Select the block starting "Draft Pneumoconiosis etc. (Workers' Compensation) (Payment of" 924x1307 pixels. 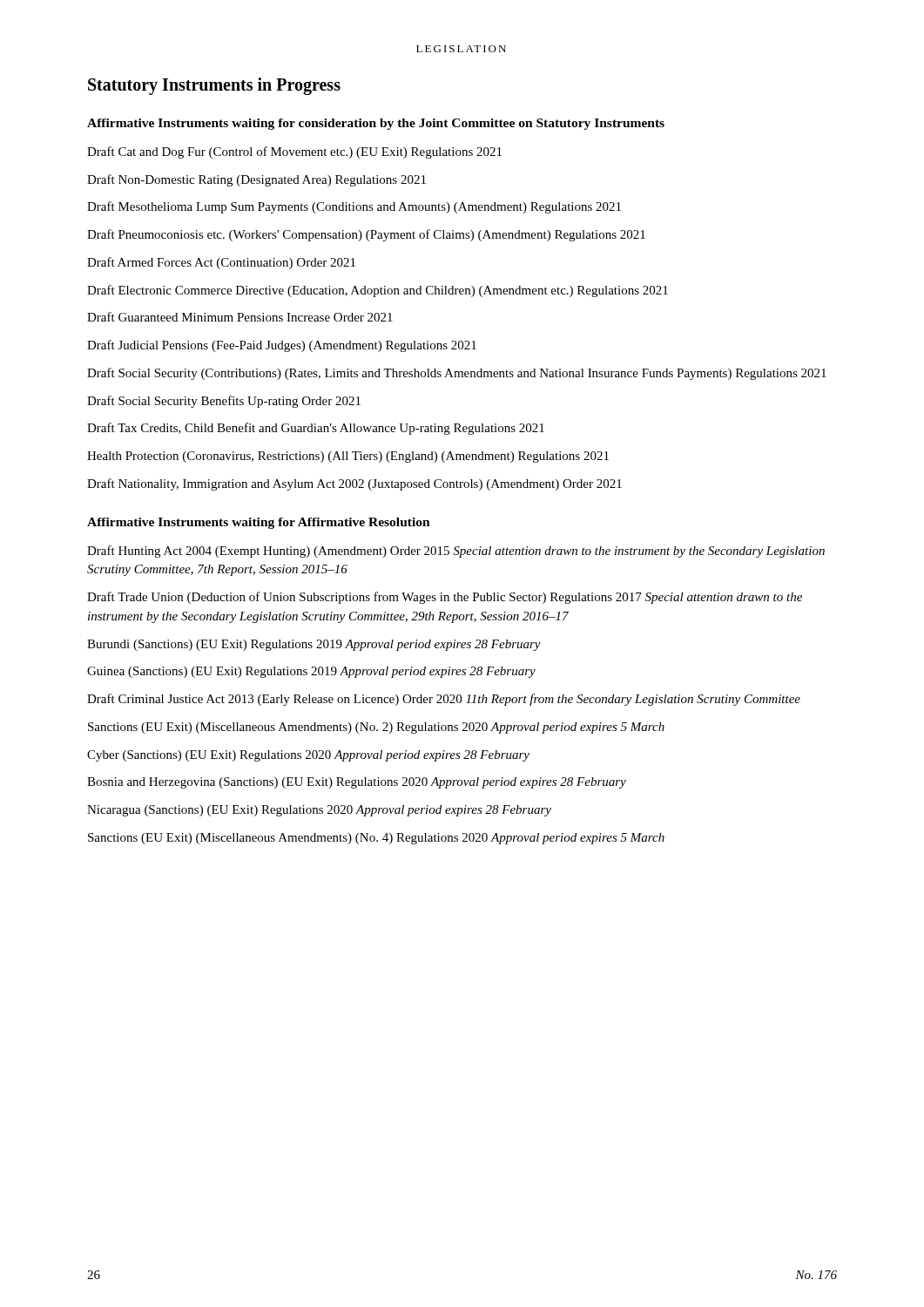(367, 235)
